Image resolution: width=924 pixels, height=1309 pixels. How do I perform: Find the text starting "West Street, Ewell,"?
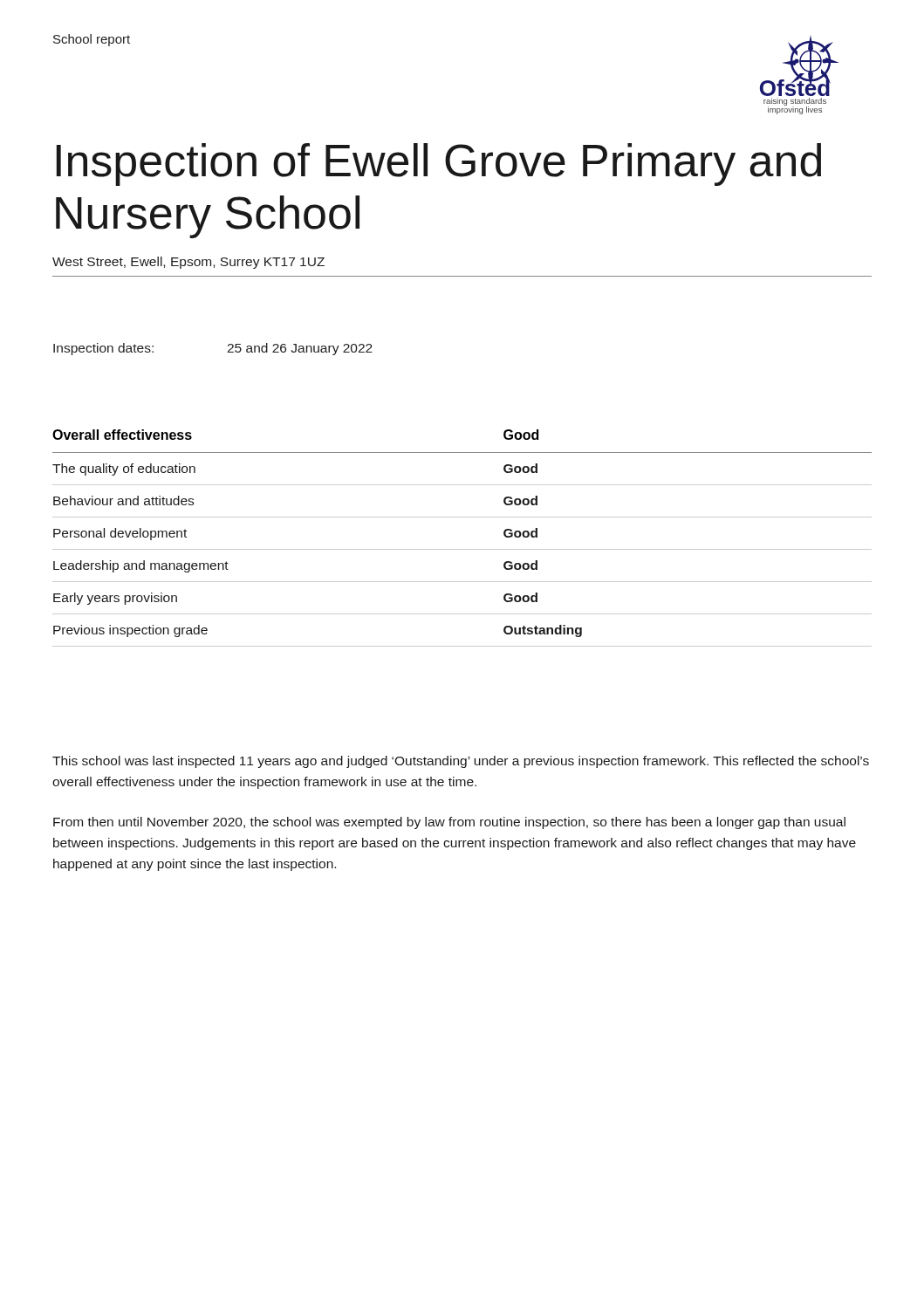189,261
